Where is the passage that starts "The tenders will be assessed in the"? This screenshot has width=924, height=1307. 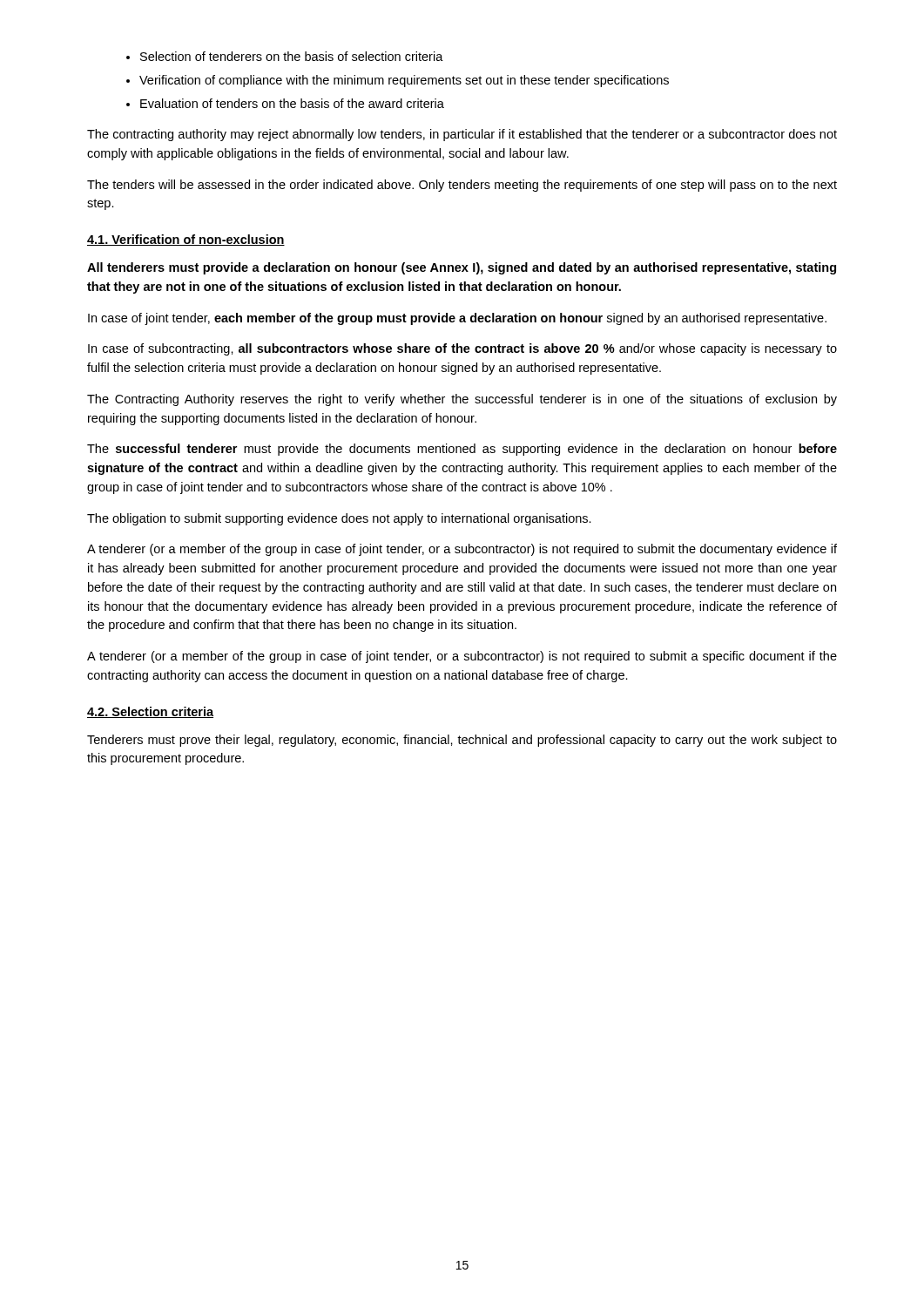click(x=462, y=194)
